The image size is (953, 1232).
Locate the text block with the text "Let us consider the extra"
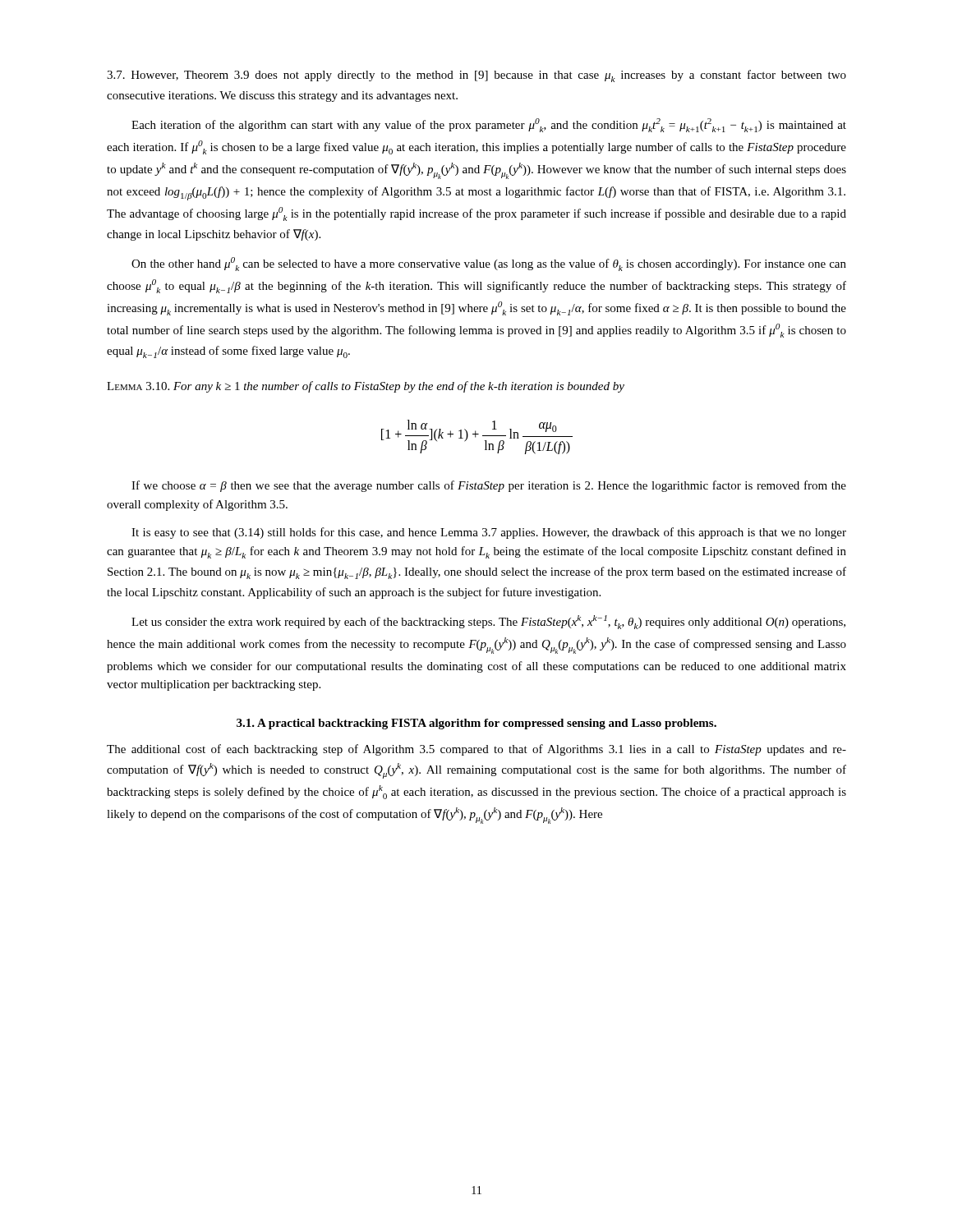pyautogui.click(x=476, y=652)
